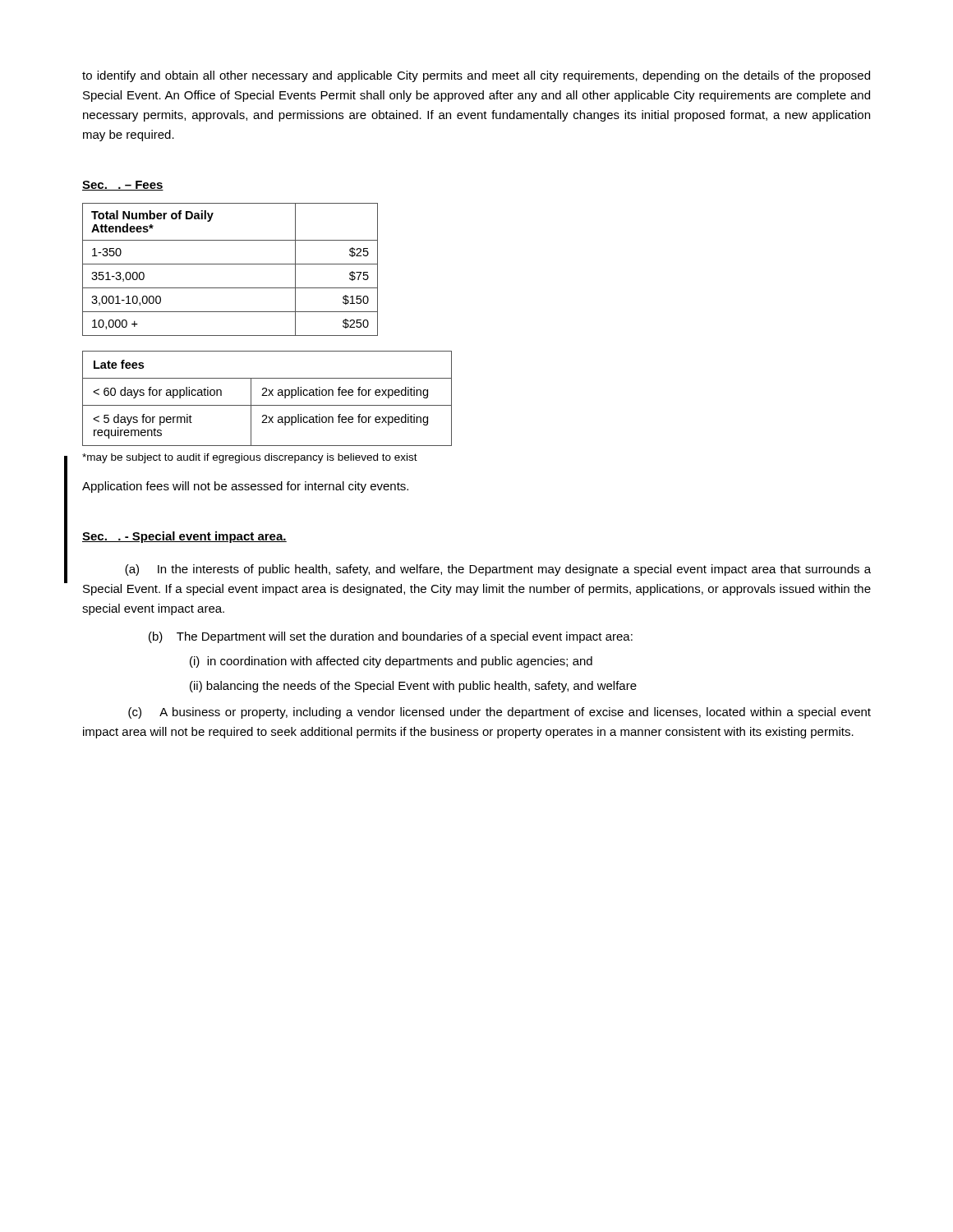Locate the table with the text "Total Number of Daily Attendees*"
Image resolution: width=953 pixels, height=1232 pixels.
(x=476, y=269)
